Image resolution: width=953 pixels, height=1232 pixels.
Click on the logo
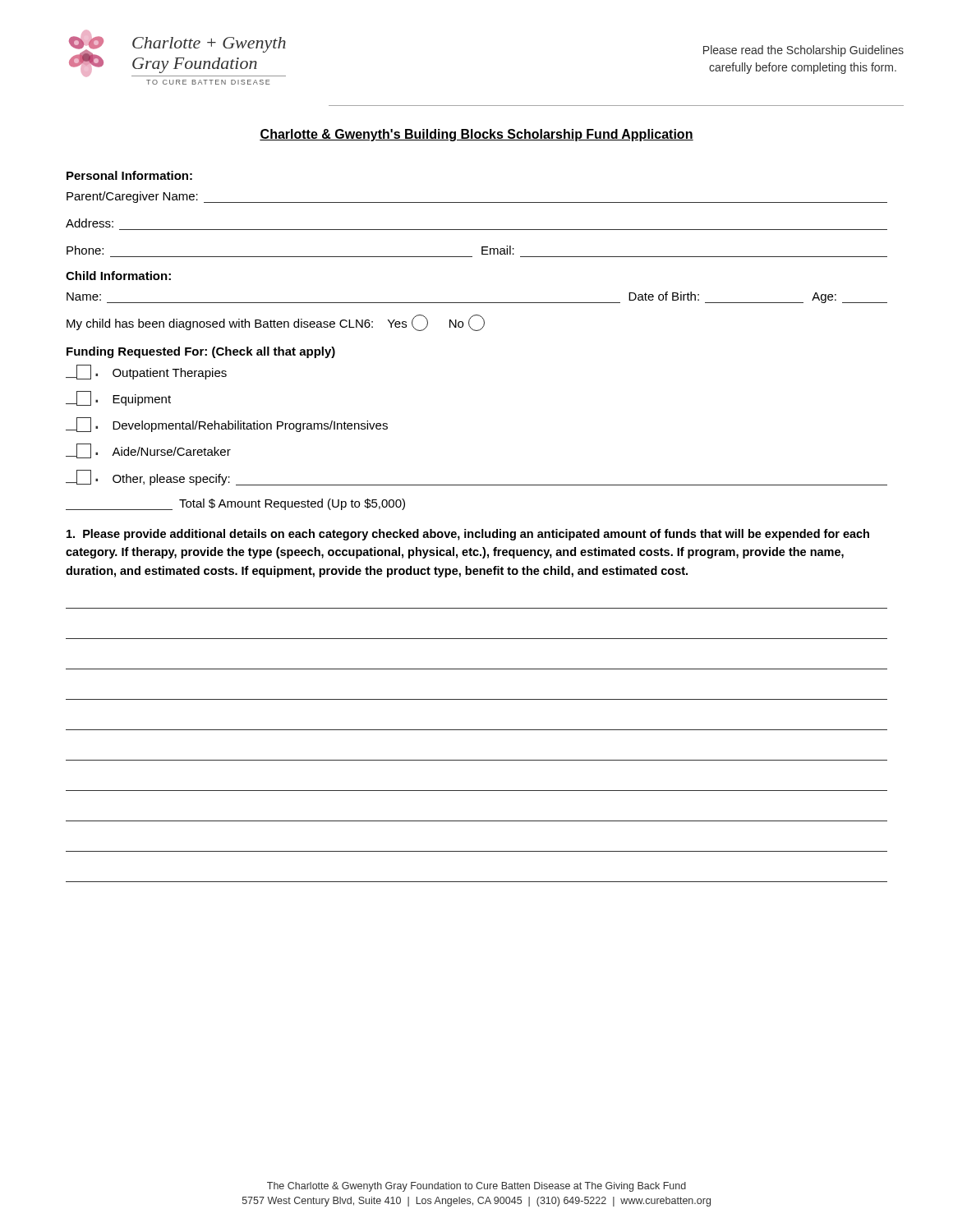168,59
